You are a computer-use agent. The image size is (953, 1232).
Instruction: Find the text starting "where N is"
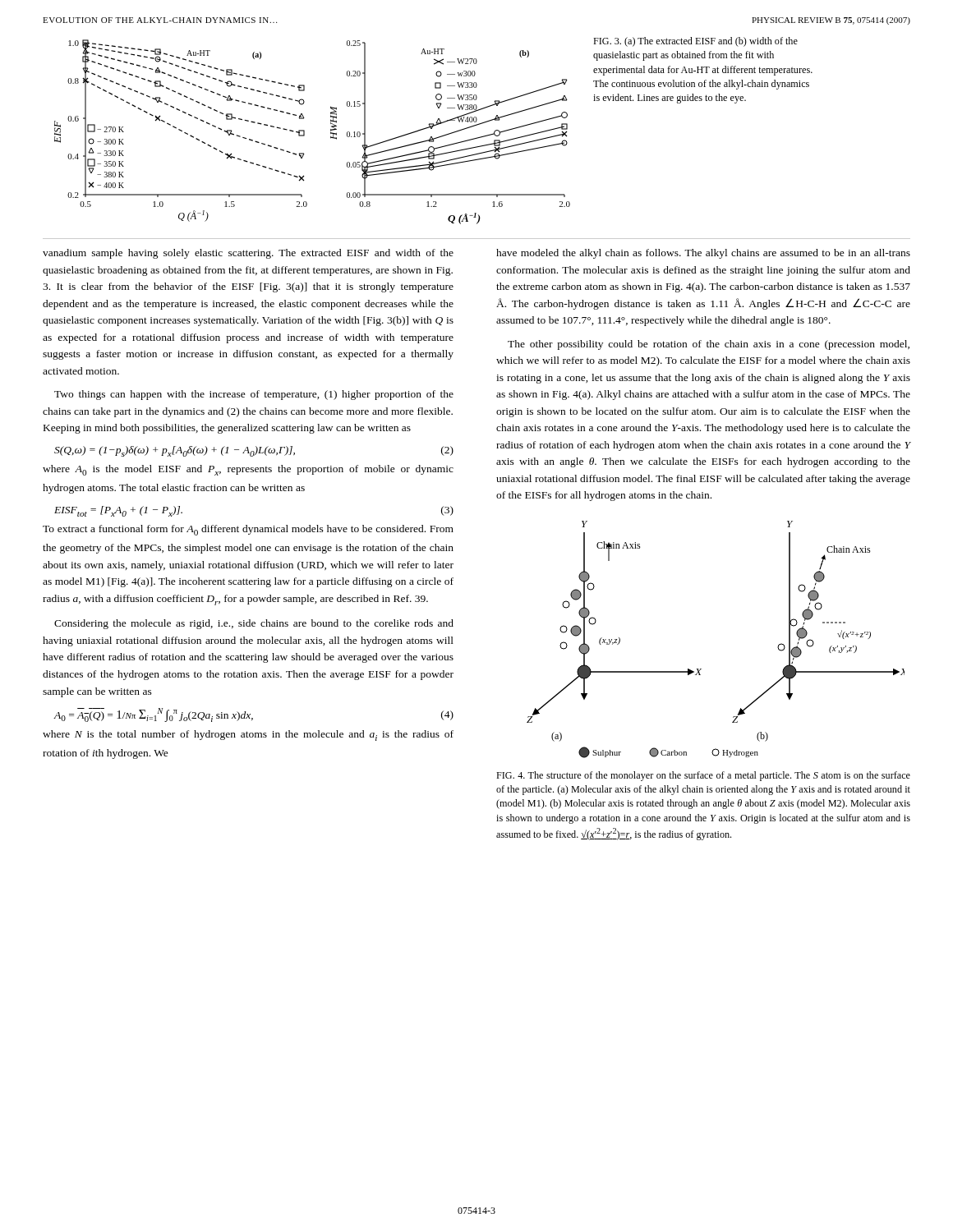pos(248,744)
